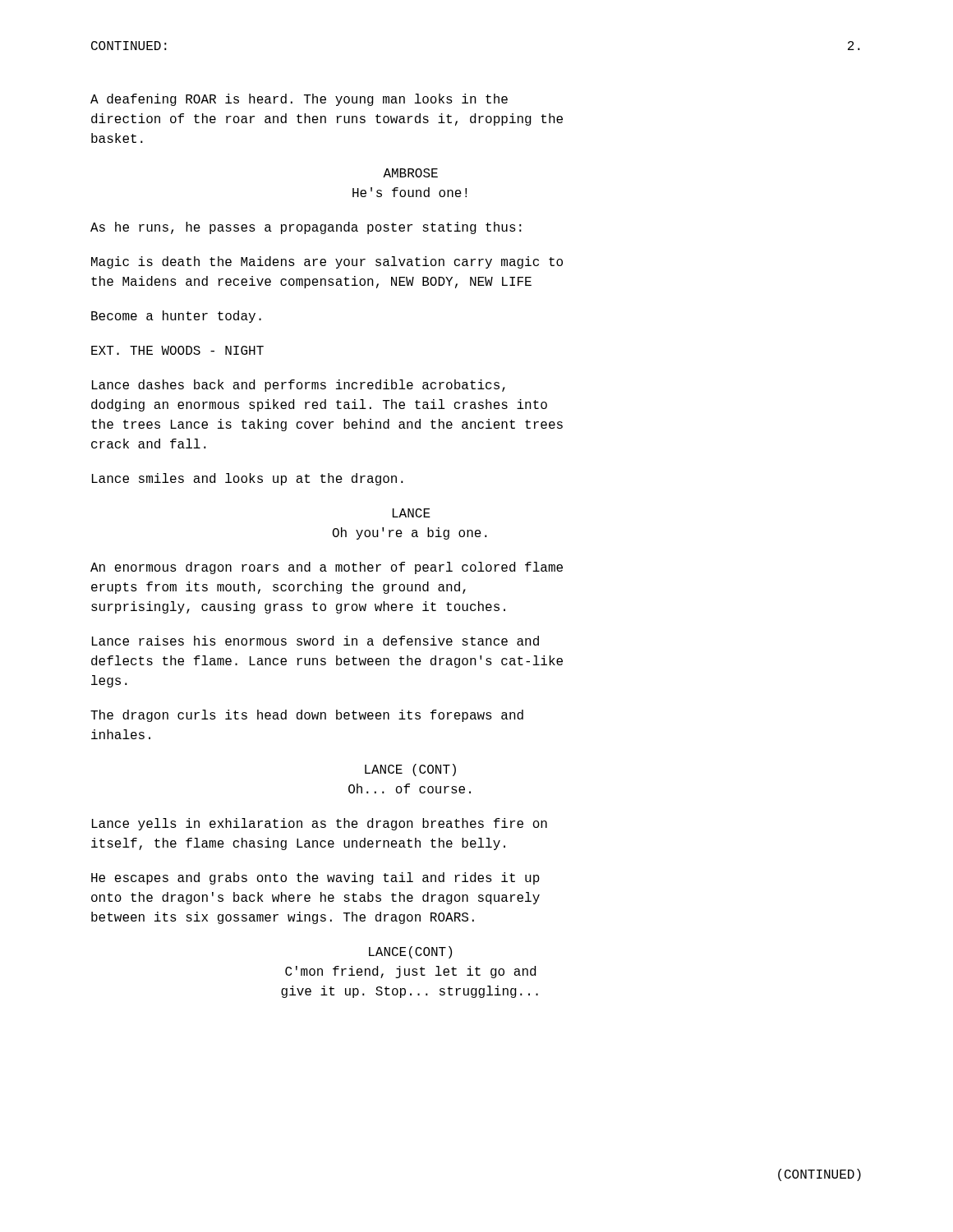Where is the passage that starts "A deafening ROAR is heard. The"?

(327, 120)
